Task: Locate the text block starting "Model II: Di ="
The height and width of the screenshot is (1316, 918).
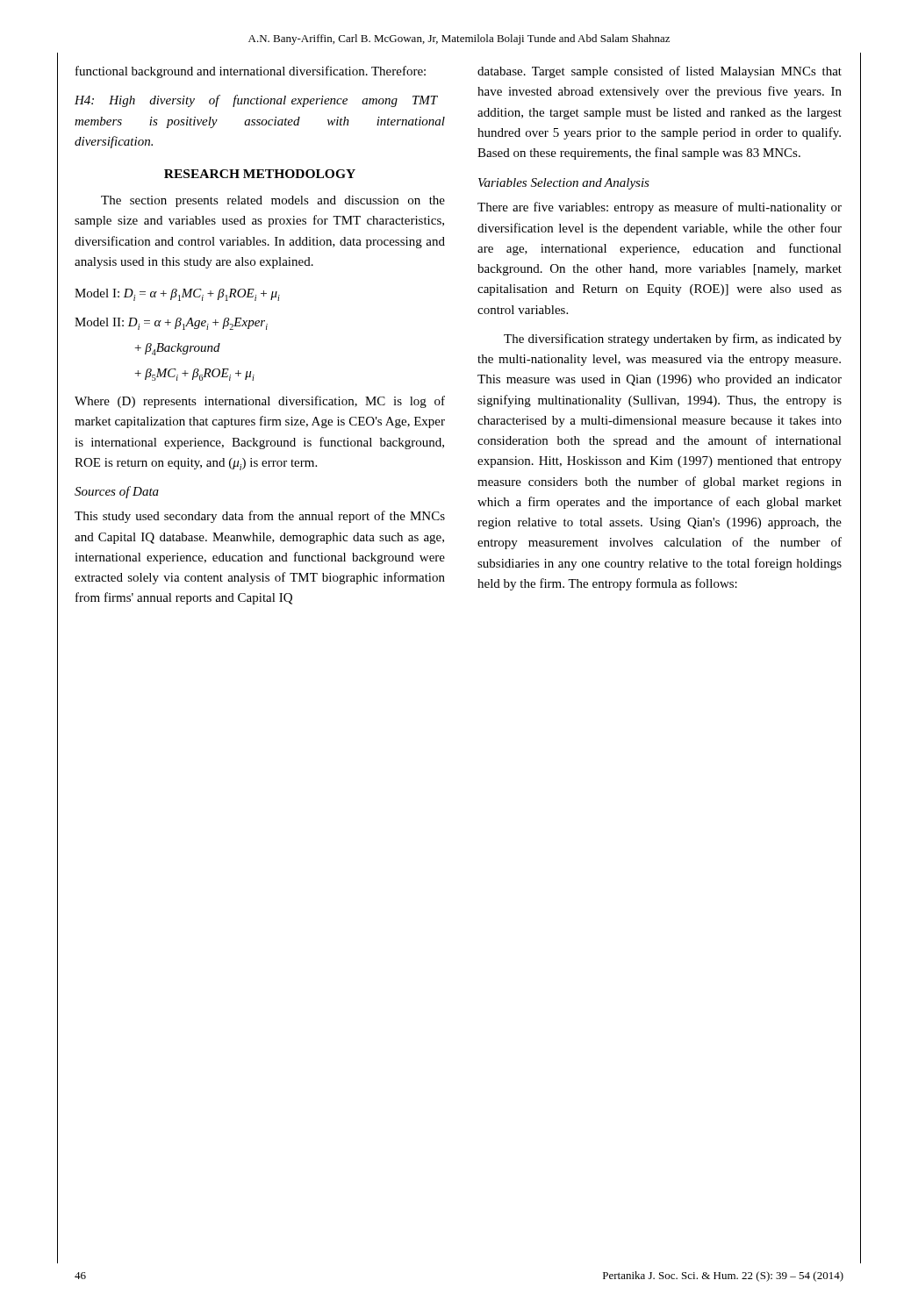Action: point(171,324)
